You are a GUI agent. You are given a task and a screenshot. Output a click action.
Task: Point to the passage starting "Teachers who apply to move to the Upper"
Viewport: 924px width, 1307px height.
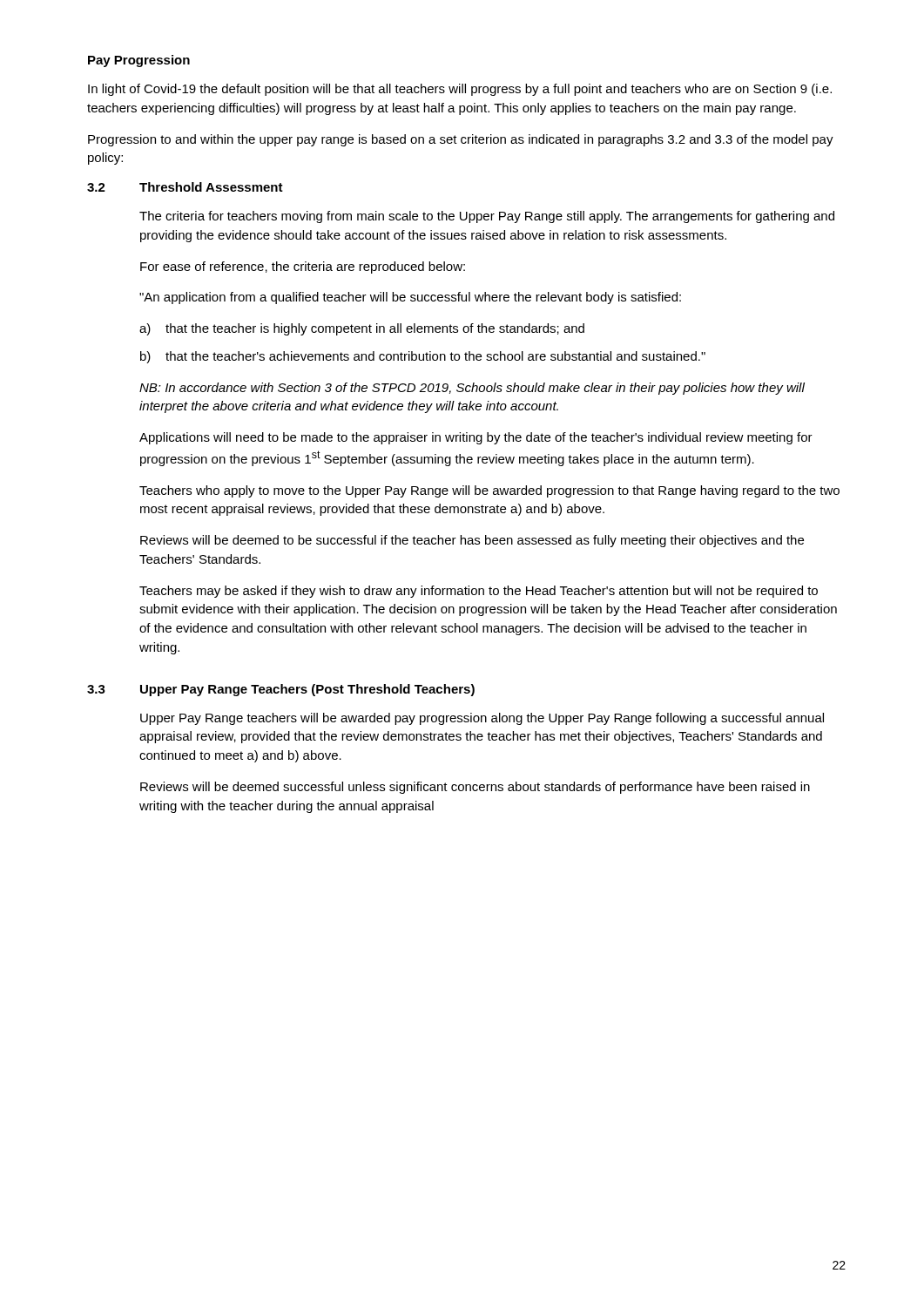[492, 500]
